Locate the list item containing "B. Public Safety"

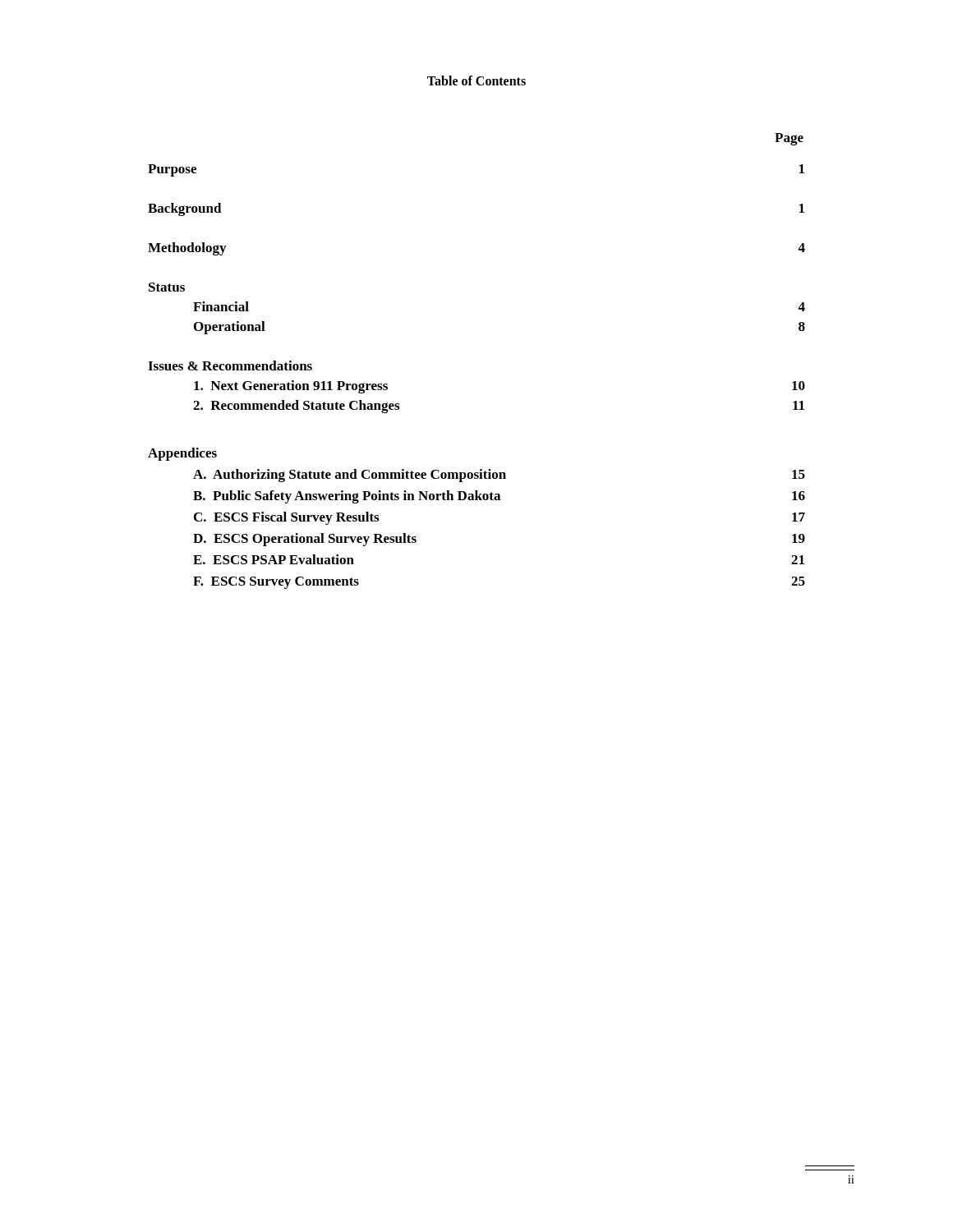tap(499, 496)
